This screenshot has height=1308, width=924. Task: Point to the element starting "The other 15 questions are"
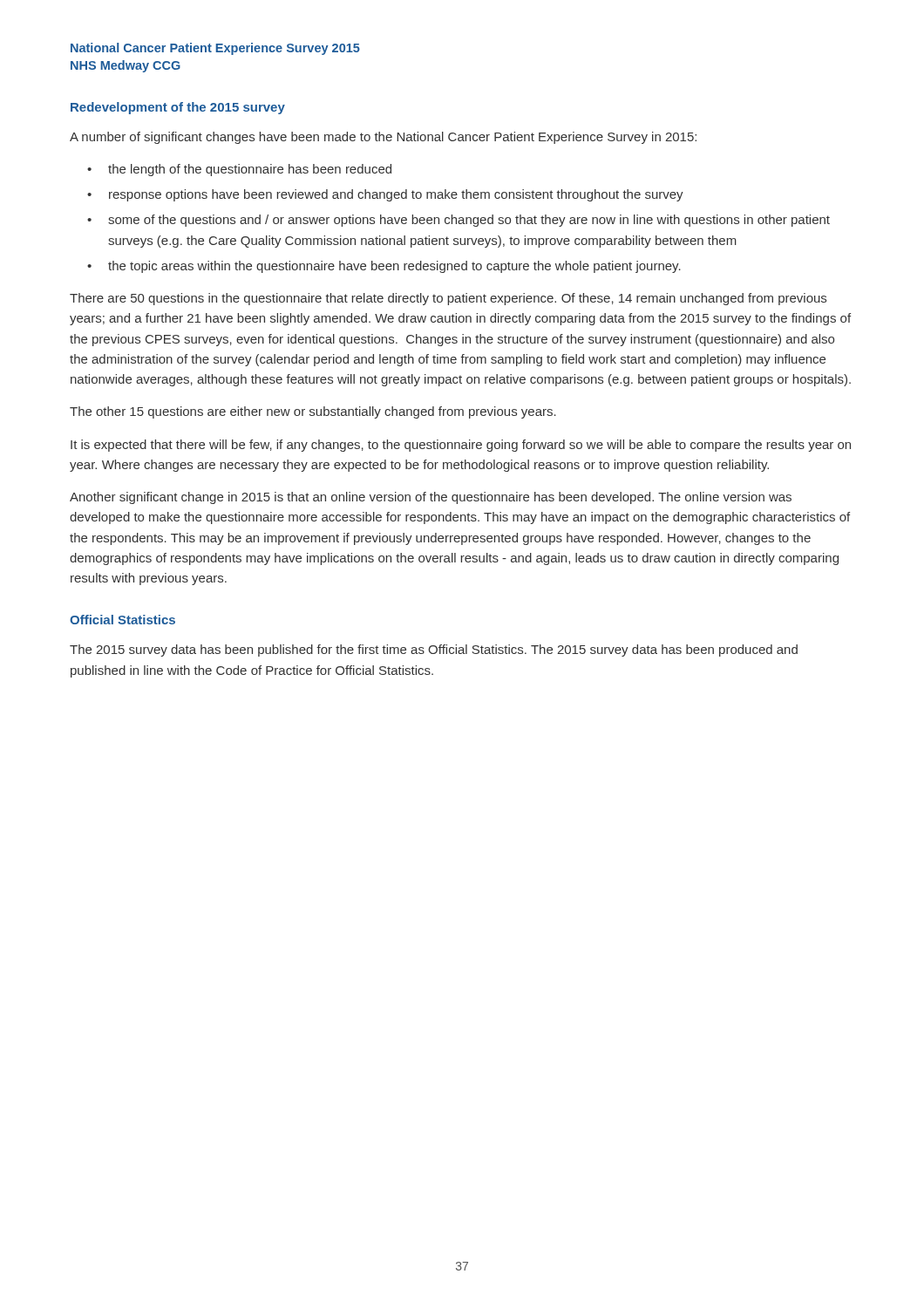click(313, 411)
